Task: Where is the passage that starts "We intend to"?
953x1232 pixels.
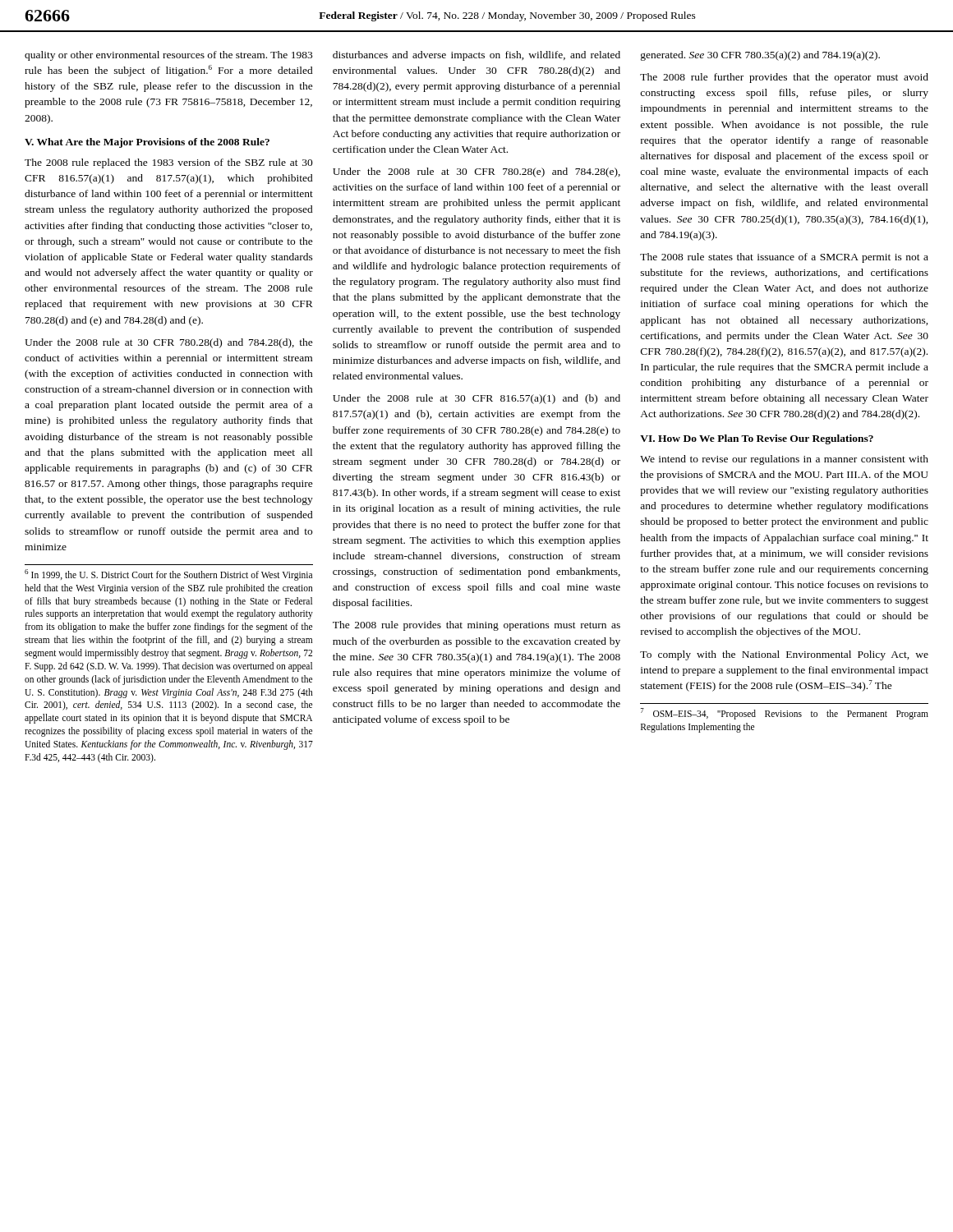Action: pos(784,572)
